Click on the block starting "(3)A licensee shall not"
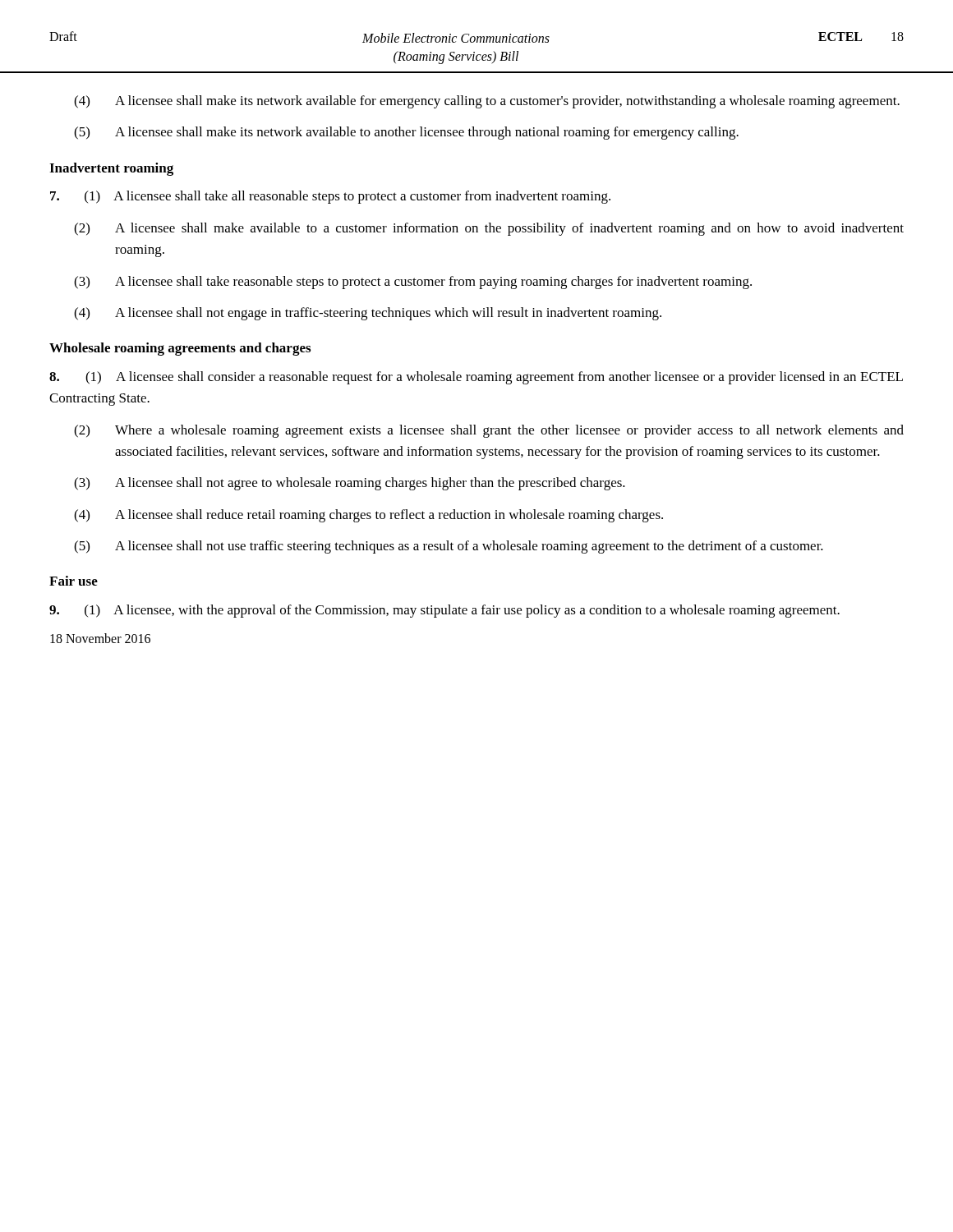This screenshot has width=953, height=1232. point(337,483)
